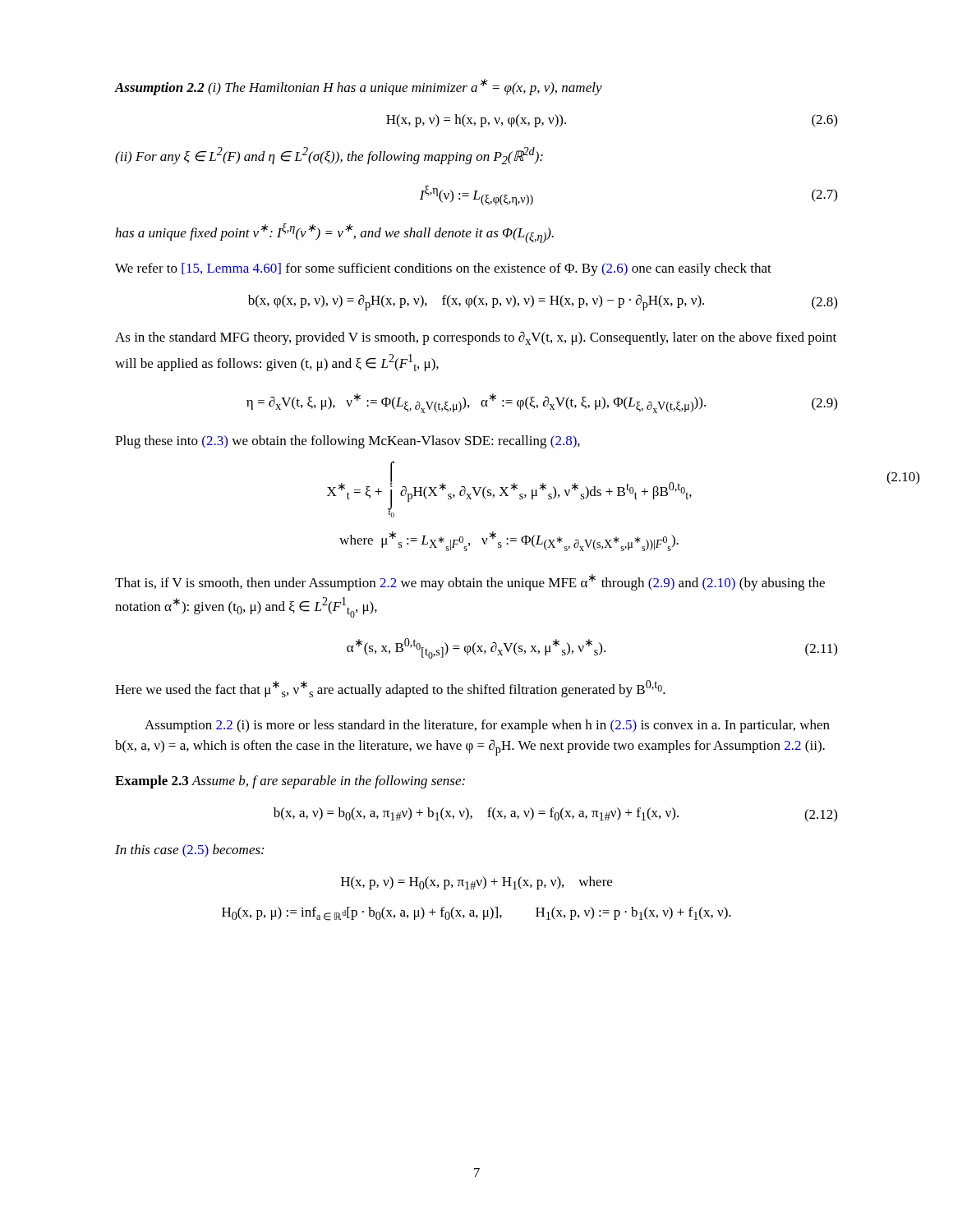The height and width of the screenshot is (1232, 953).
Task: Locate the region starting "b(x, φ(x, p,"
Action: (x=476, y=302)
